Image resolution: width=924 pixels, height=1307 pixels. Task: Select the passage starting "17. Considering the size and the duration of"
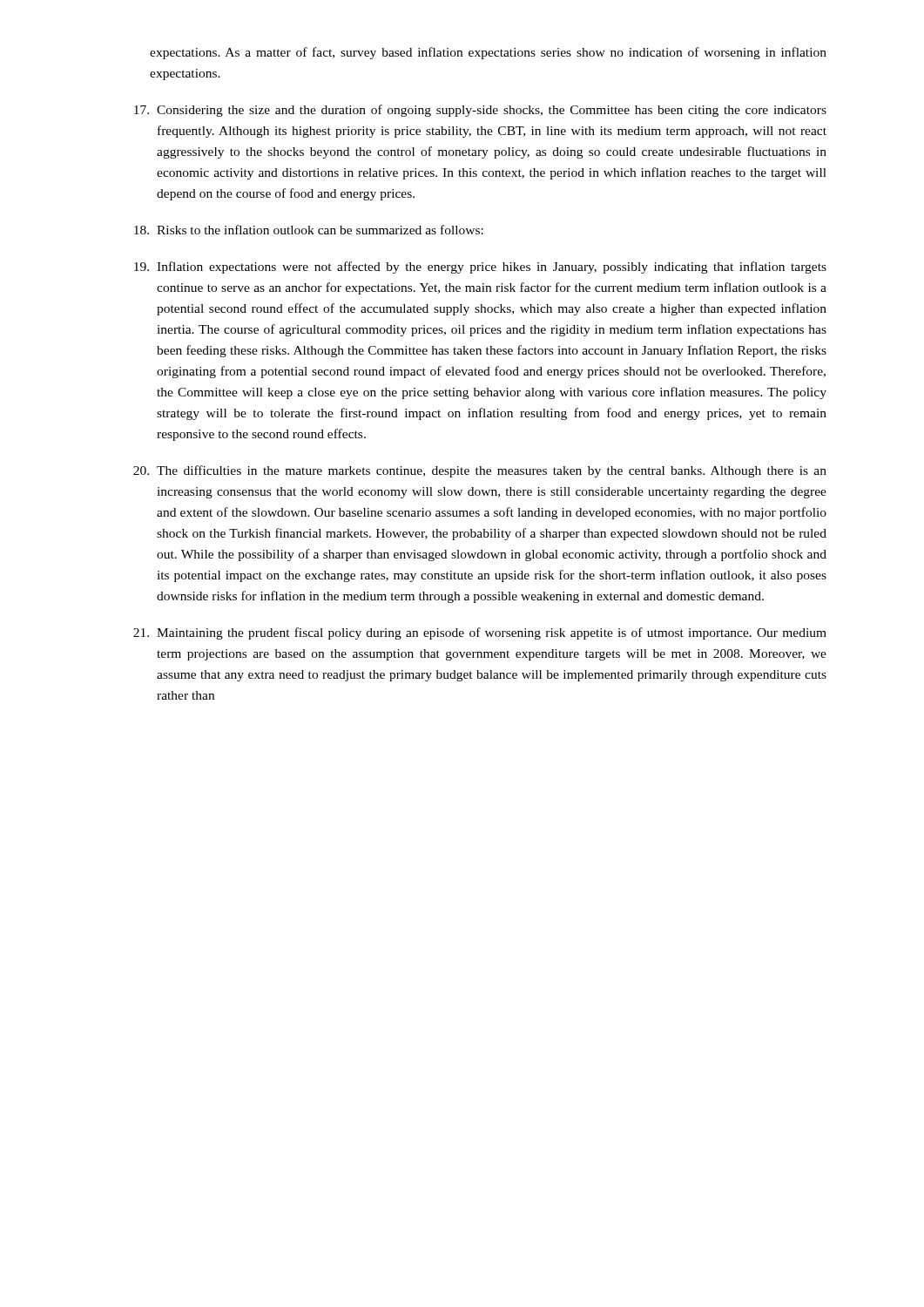[462, 152]
